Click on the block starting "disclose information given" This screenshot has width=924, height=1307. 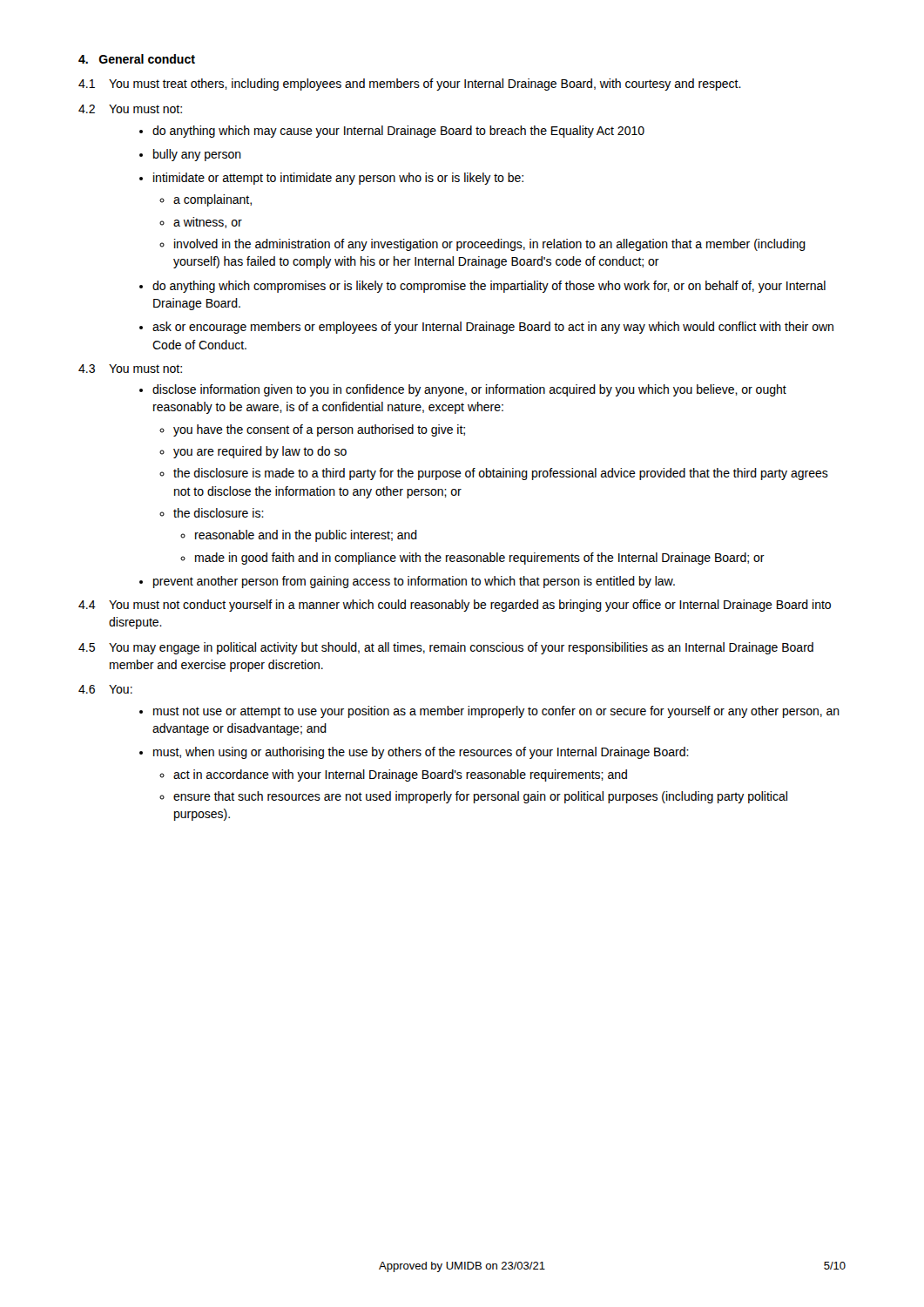pos(499,474)
